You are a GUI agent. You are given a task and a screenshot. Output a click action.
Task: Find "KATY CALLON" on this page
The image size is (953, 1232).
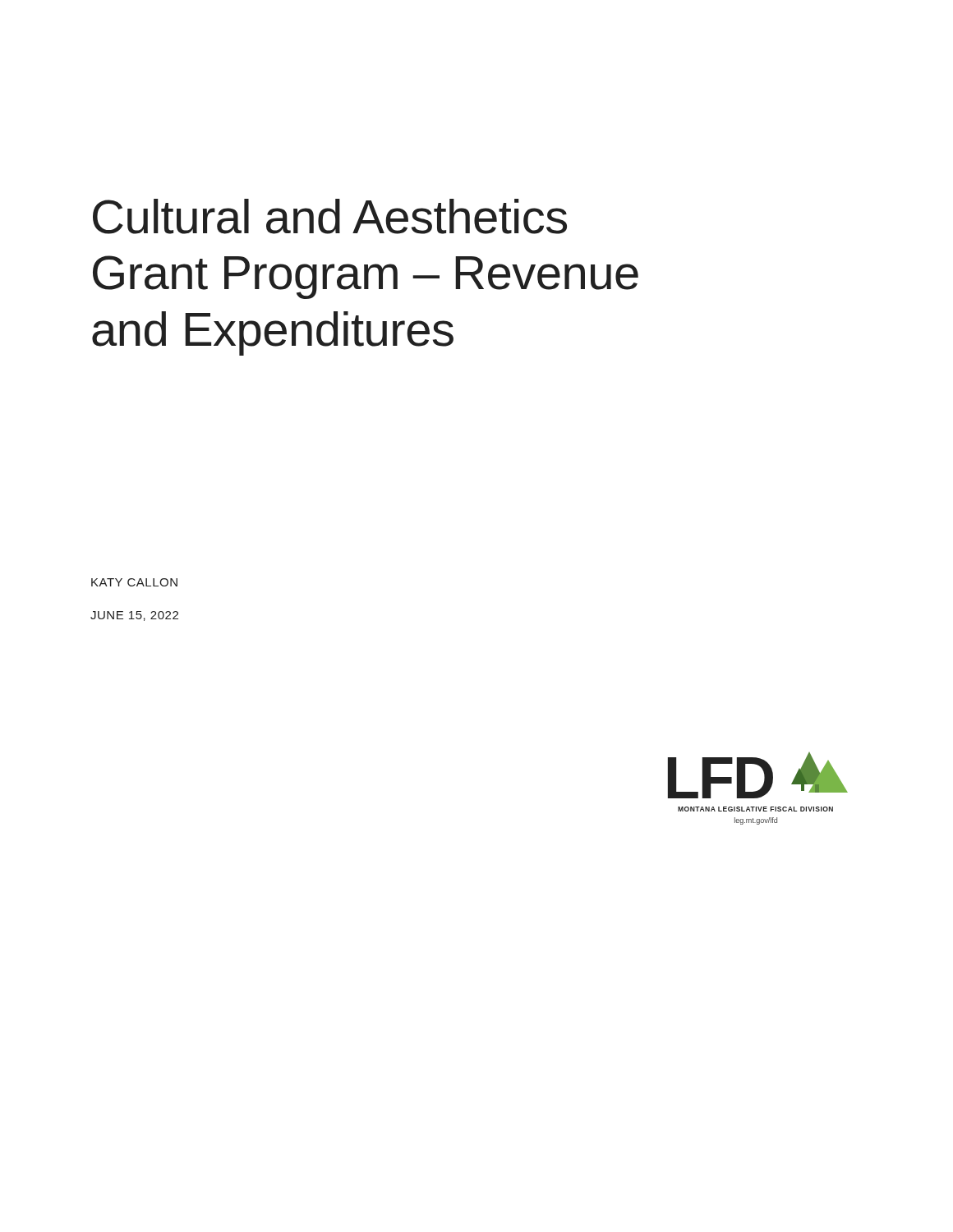tap(135, 582)
